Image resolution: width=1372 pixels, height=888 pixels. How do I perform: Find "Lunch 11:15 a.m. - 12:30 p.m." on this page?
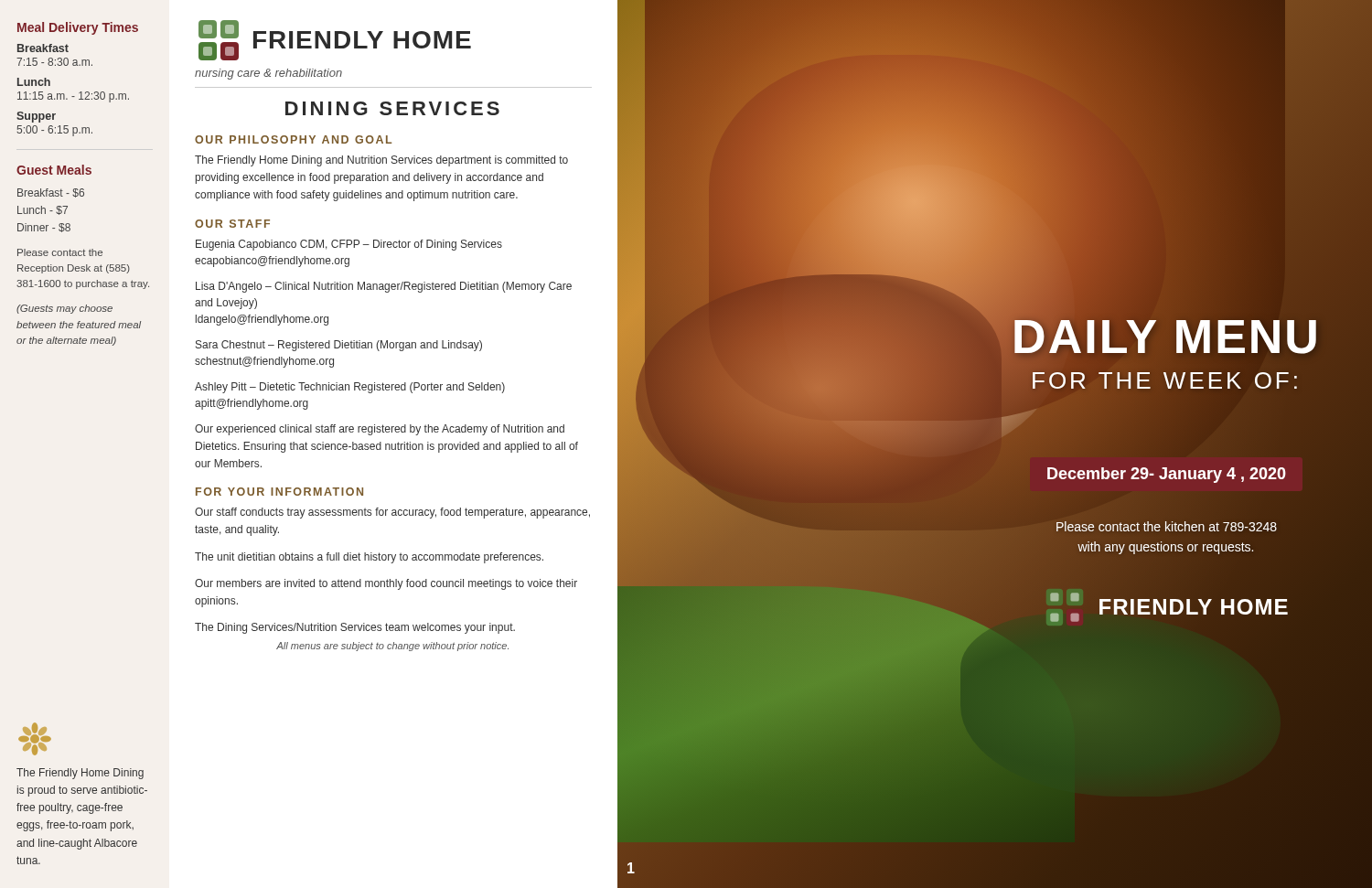point(85,89)
